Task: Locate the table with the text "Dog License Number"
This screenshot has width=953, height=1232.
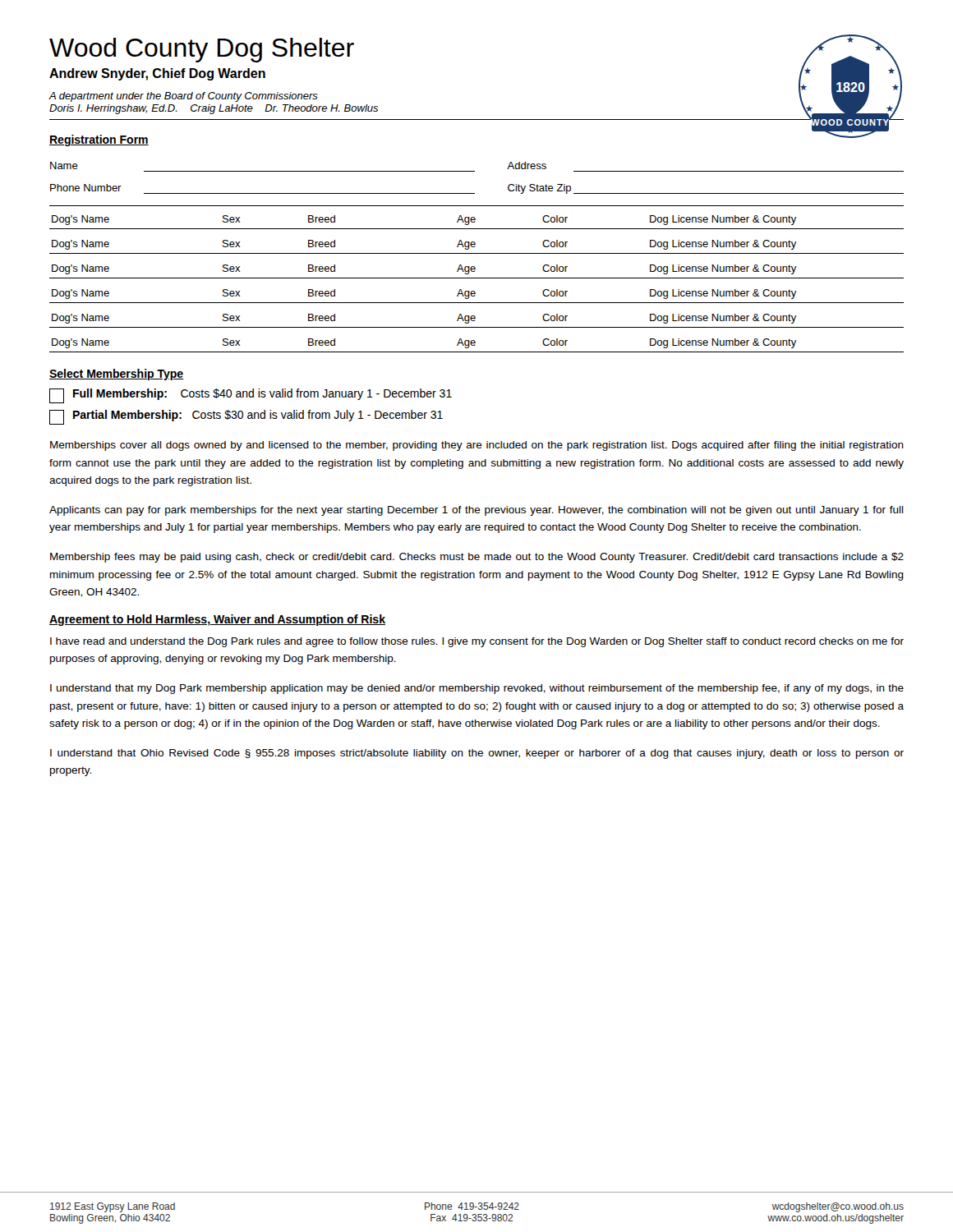Action: 476,279
